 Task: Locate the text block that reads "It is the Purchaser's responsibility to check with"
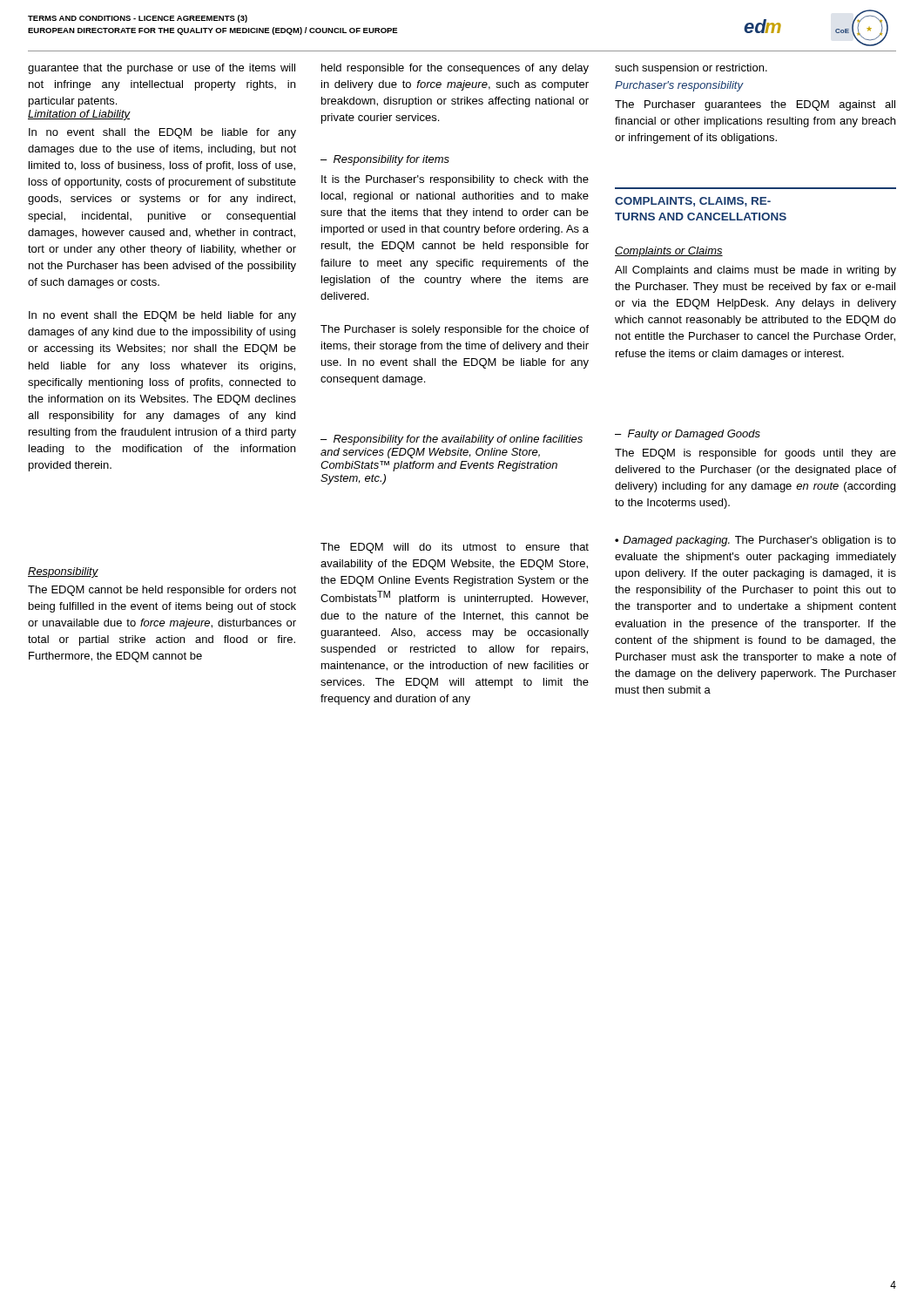pos(455,279)
